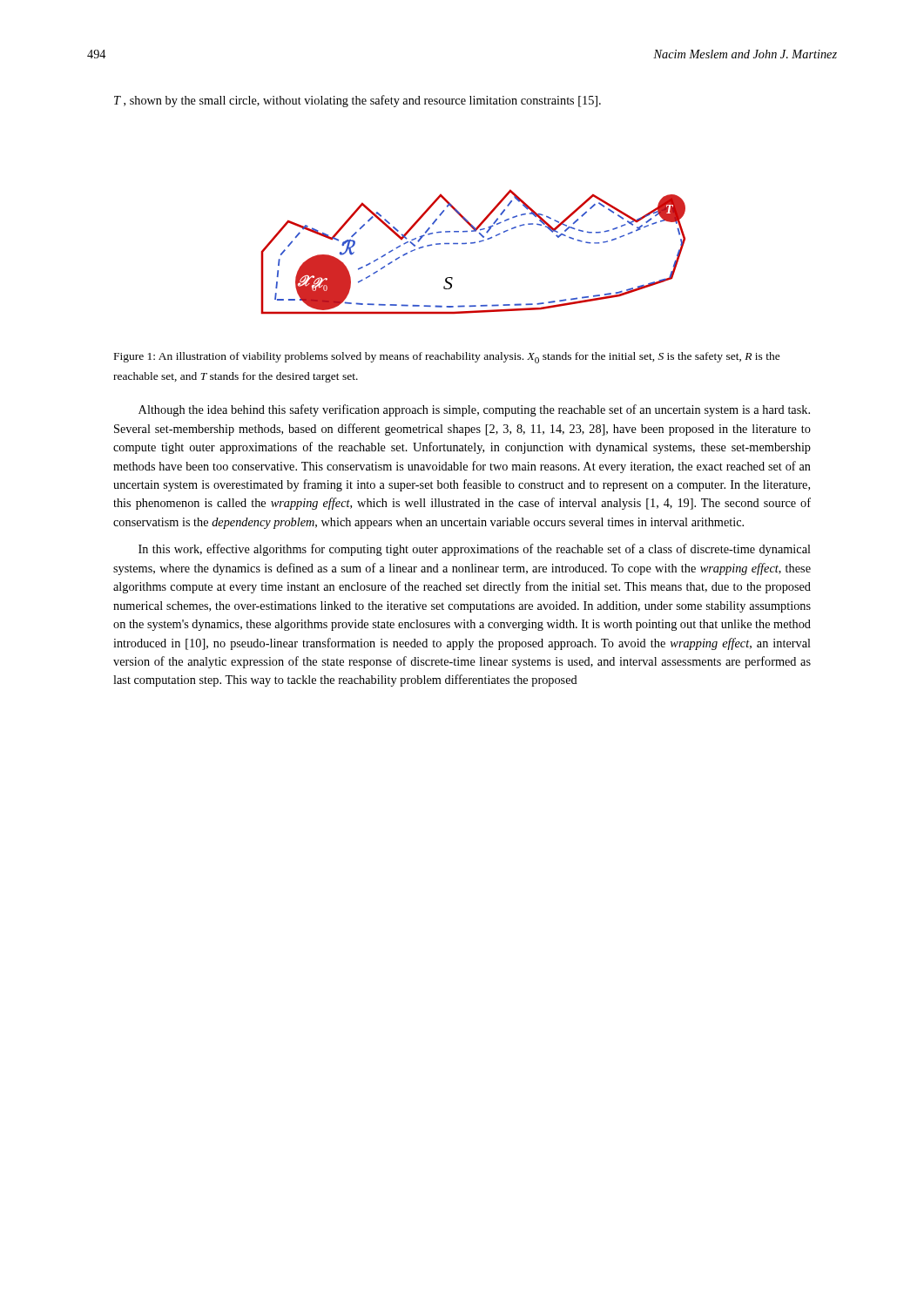
Task: Select the illustration
Action: [x=462, y=233]
